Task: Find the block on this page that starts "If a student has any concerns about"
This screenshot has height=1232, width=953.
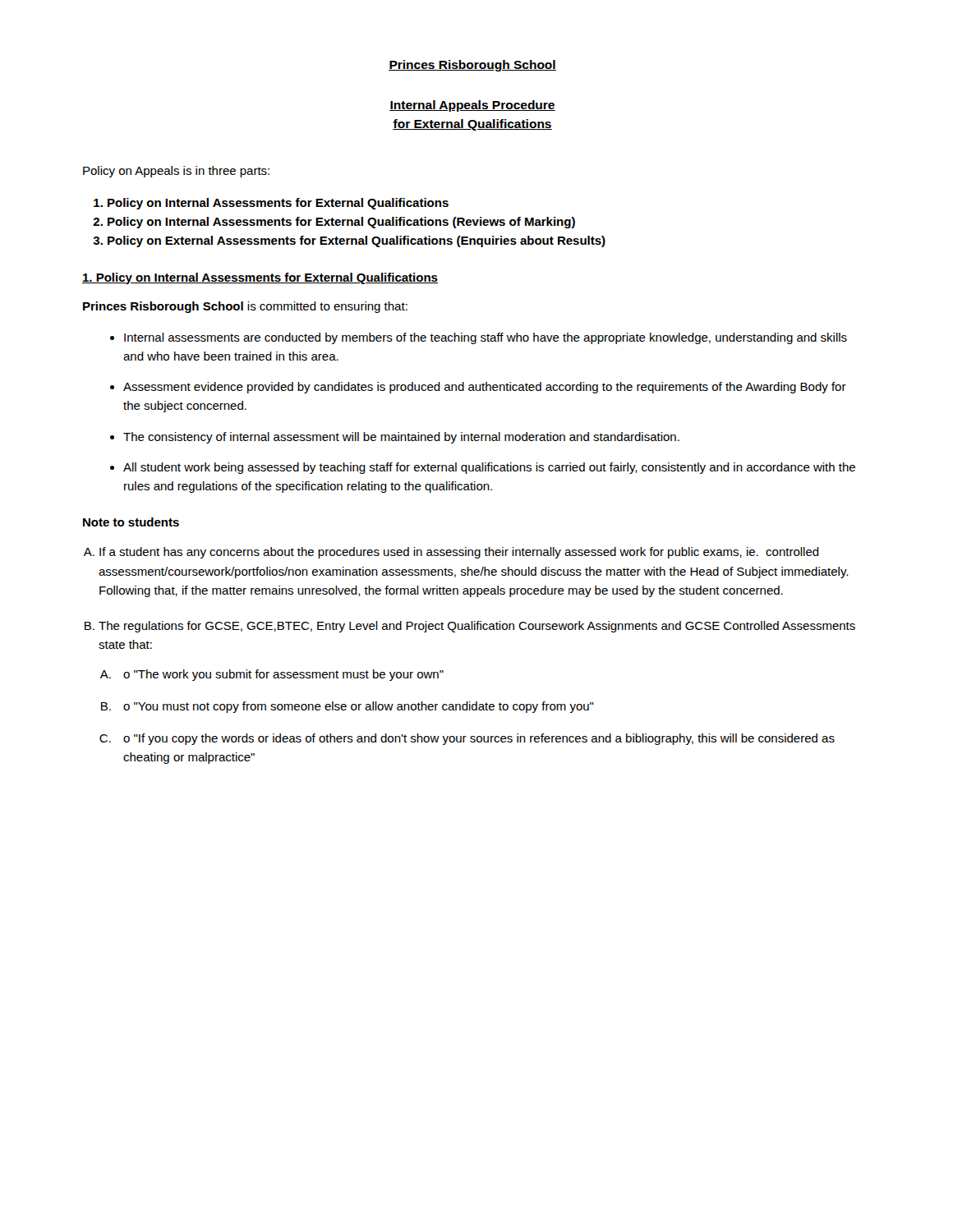Action: pyautogui.click(x=475, y=571)
